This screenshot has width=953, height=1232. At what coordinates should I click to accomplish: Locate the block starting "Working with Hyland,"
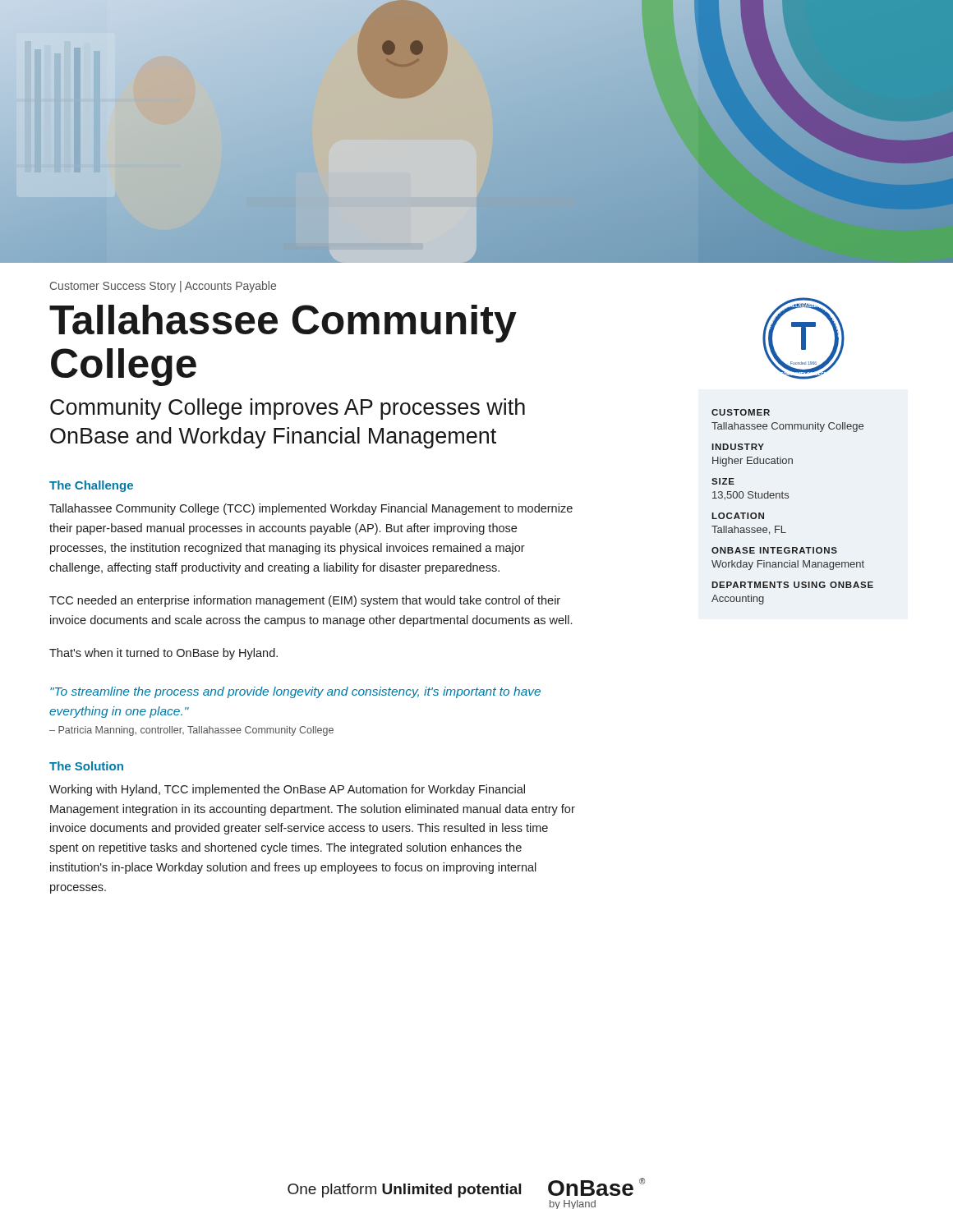point(312,838)
